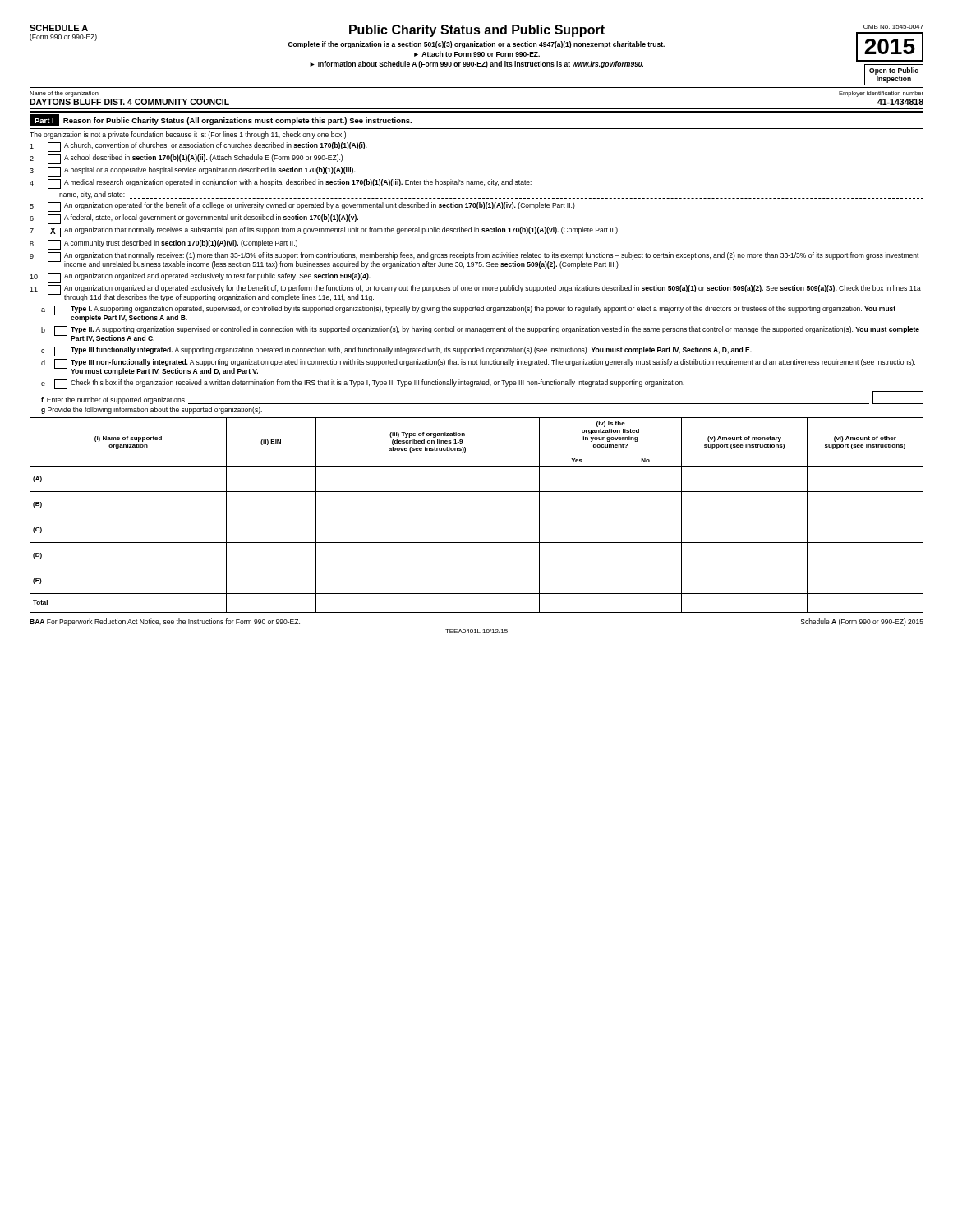Point to the text block starting "Name of the organization"
The image size is (953, 1232).
[64, 93]
